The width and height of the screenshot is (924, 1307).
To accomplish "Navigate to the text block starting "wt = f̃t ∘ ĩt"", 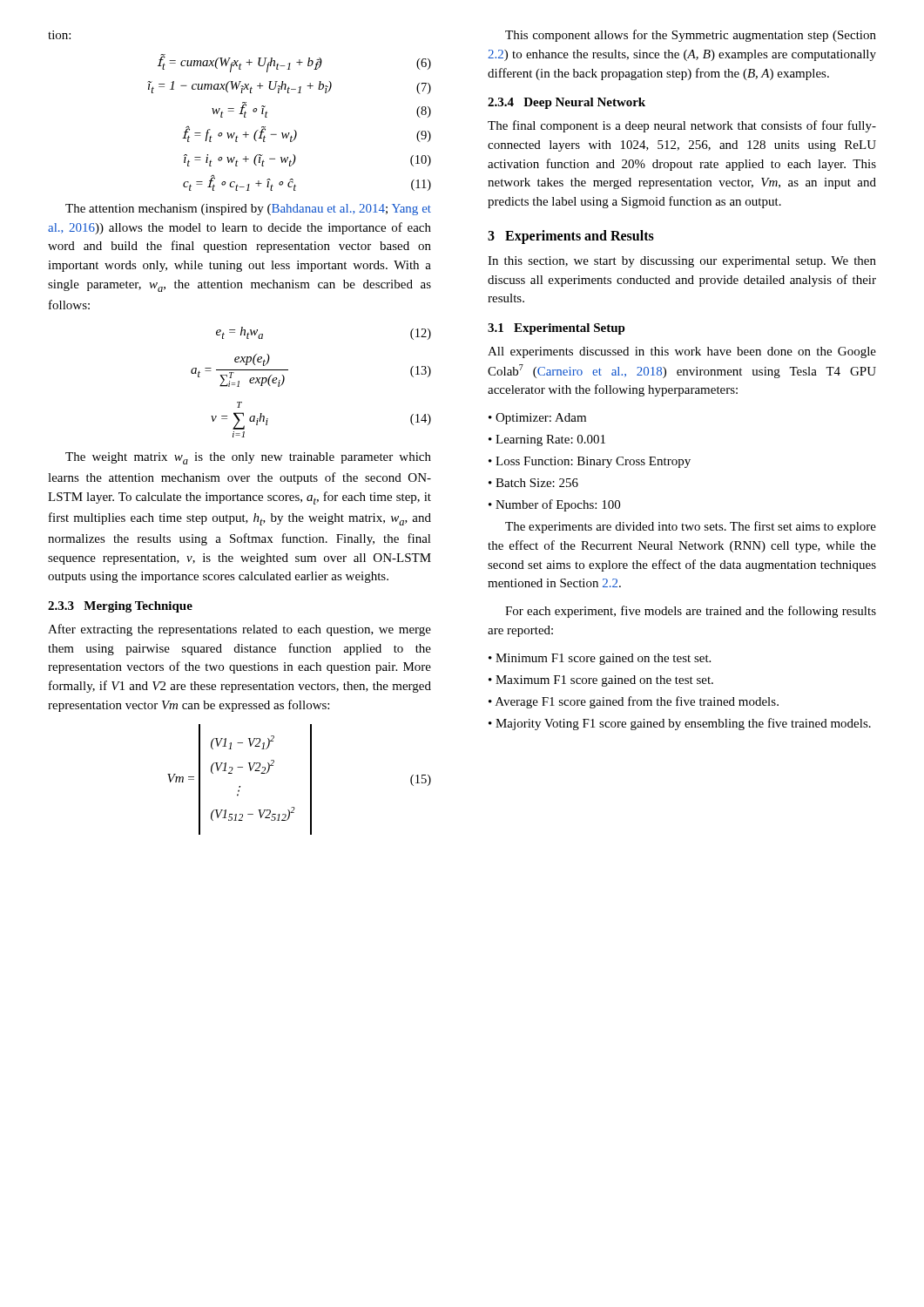I will [239, 111].
